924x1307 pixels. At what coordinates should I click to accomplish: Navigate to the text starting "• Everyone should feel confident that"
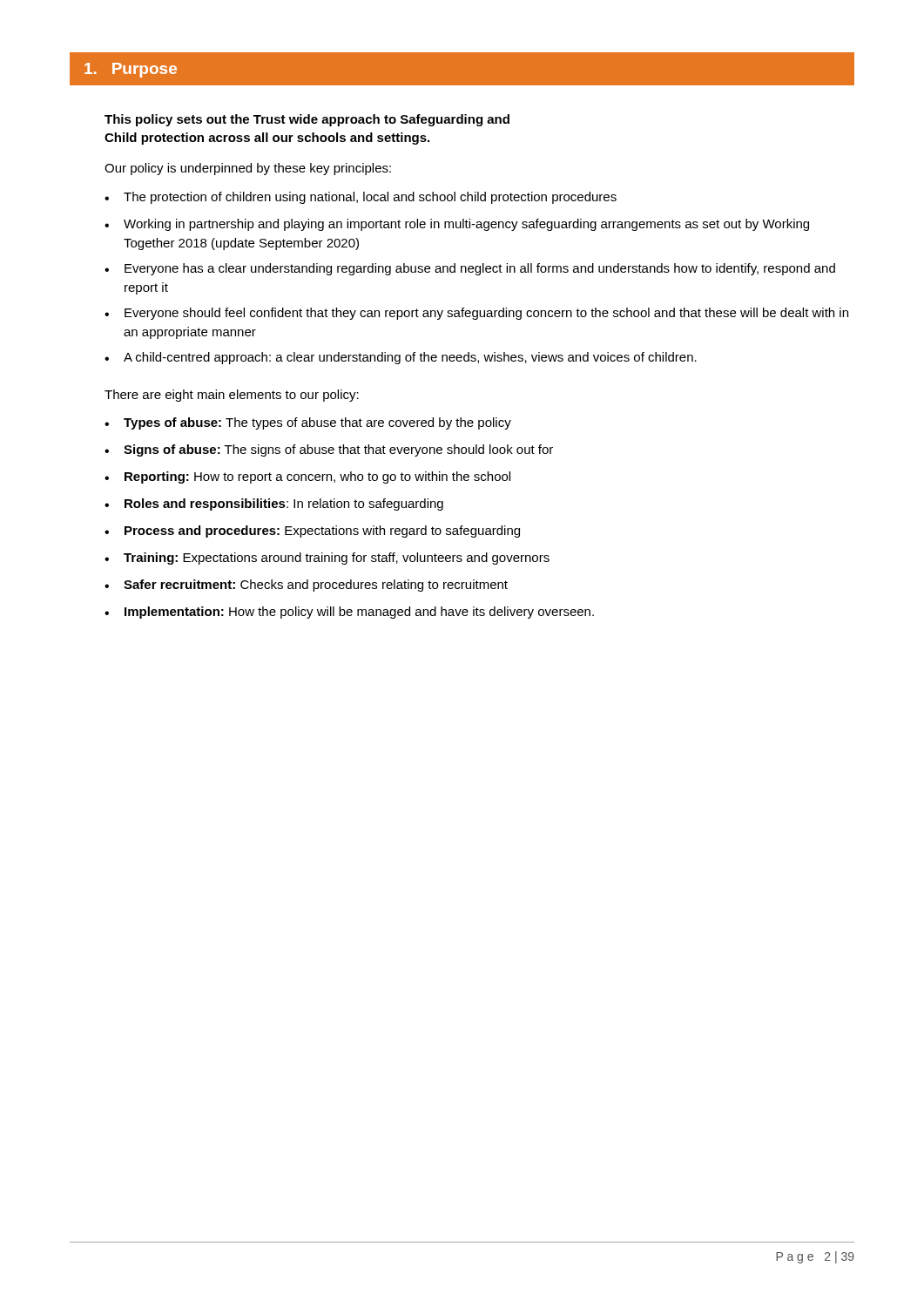pos(479,322)
